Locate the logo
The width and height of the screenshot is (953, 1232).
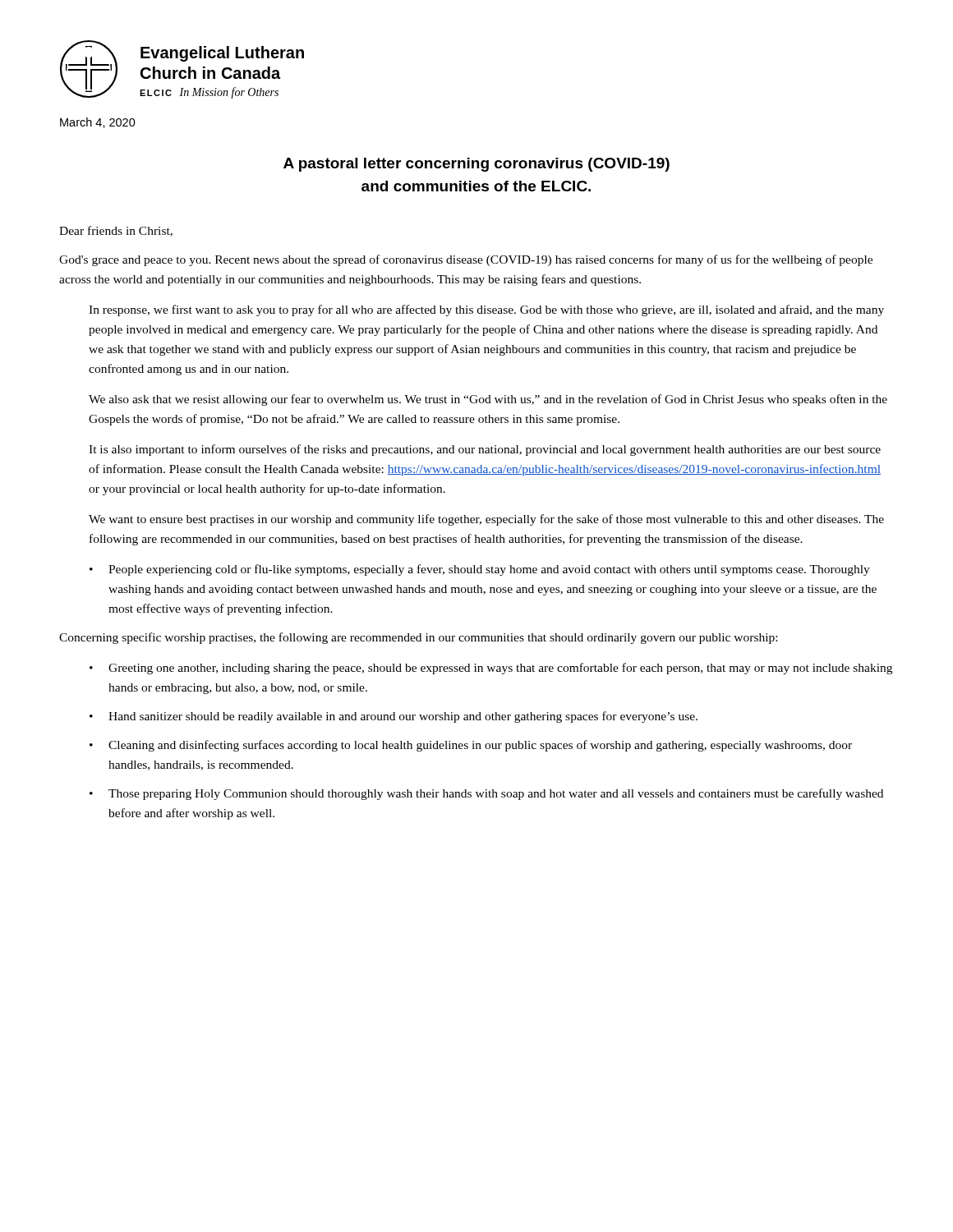point(476,69)
